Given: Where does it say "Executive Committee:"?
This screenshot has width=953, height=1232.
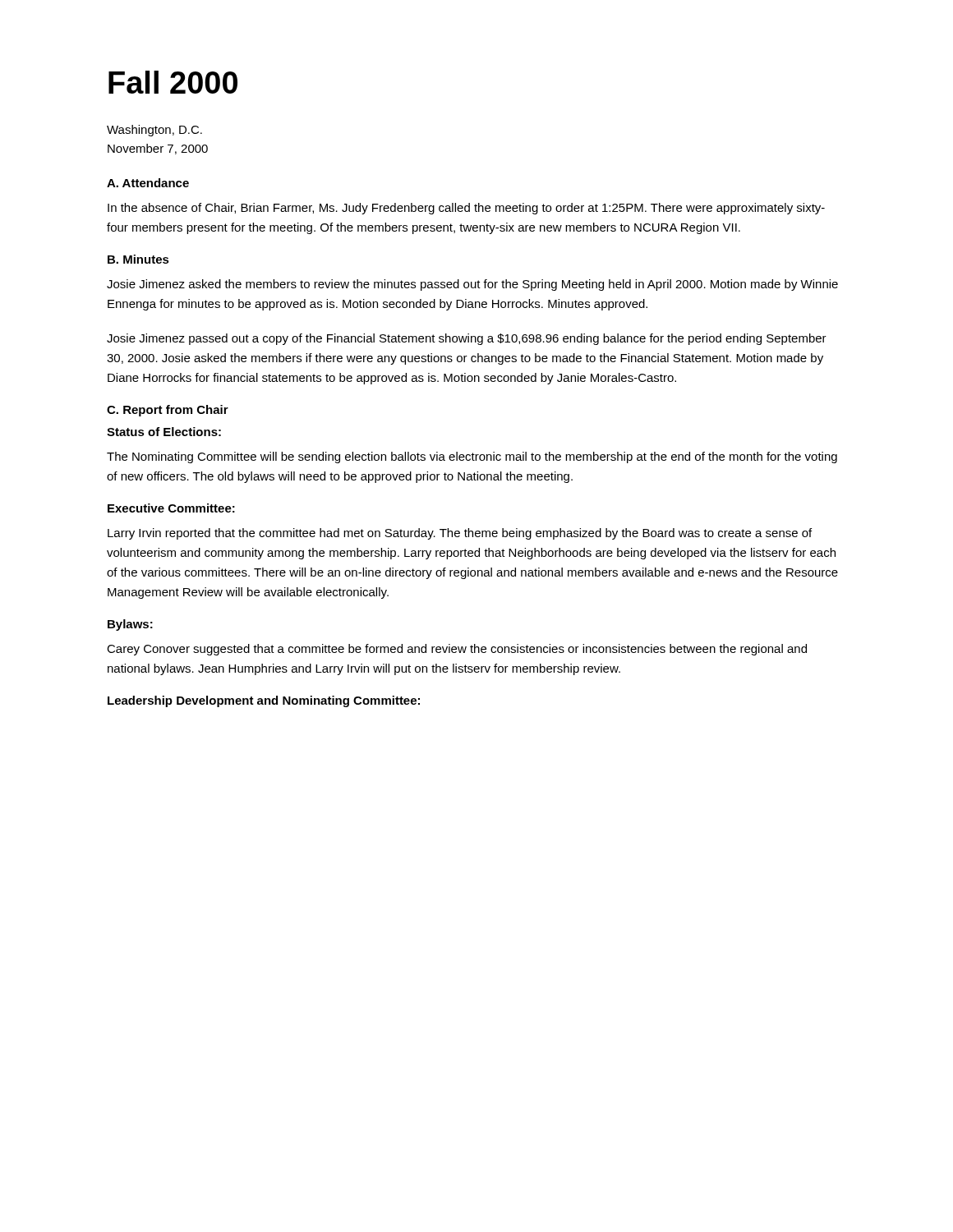Looking at the screenshot, I should click(x=171, y=508).
